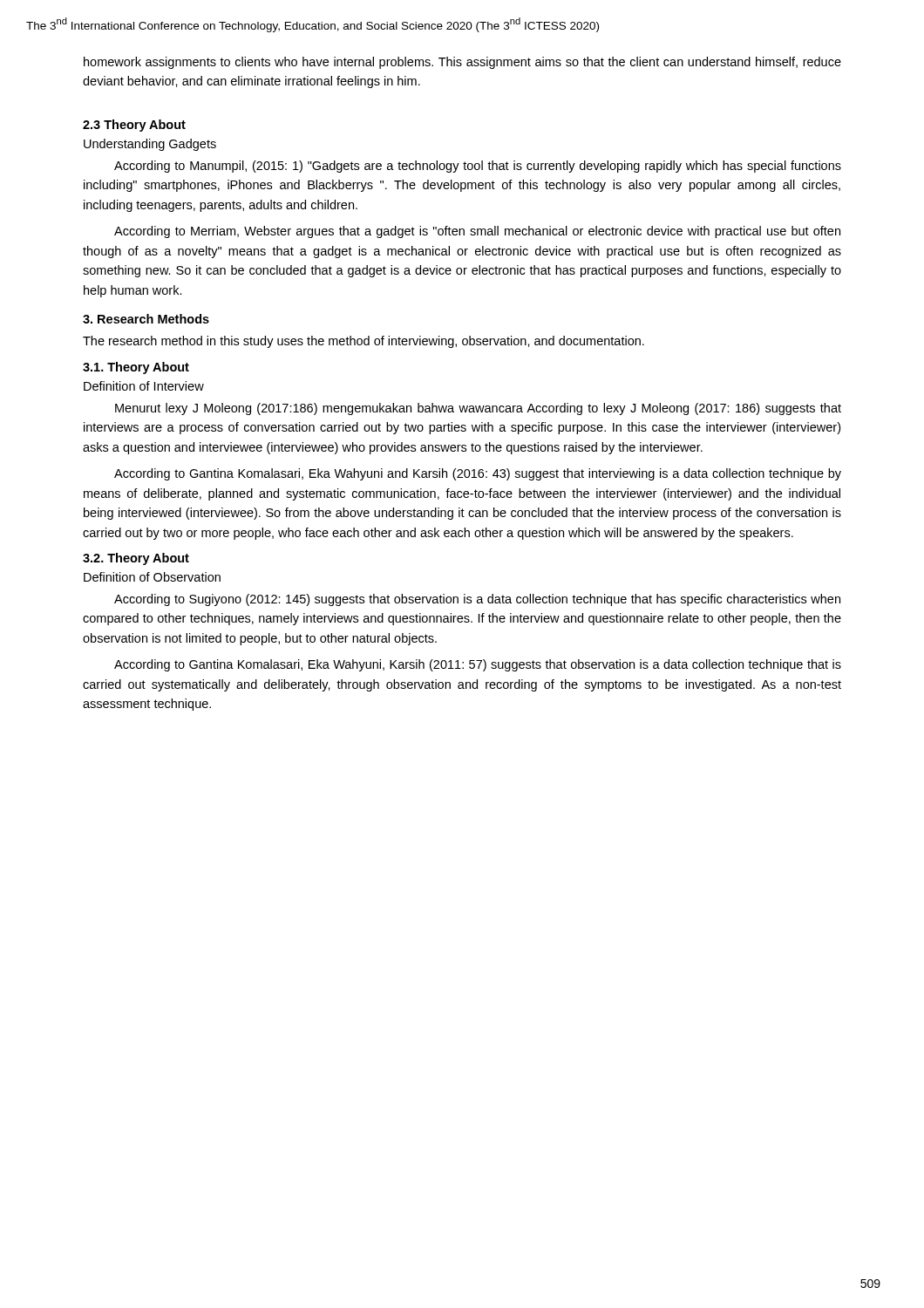The width and height of the screenshot is (924, 1308).
Task: Find "Definition of Interview" on this page
Action: 143,386
